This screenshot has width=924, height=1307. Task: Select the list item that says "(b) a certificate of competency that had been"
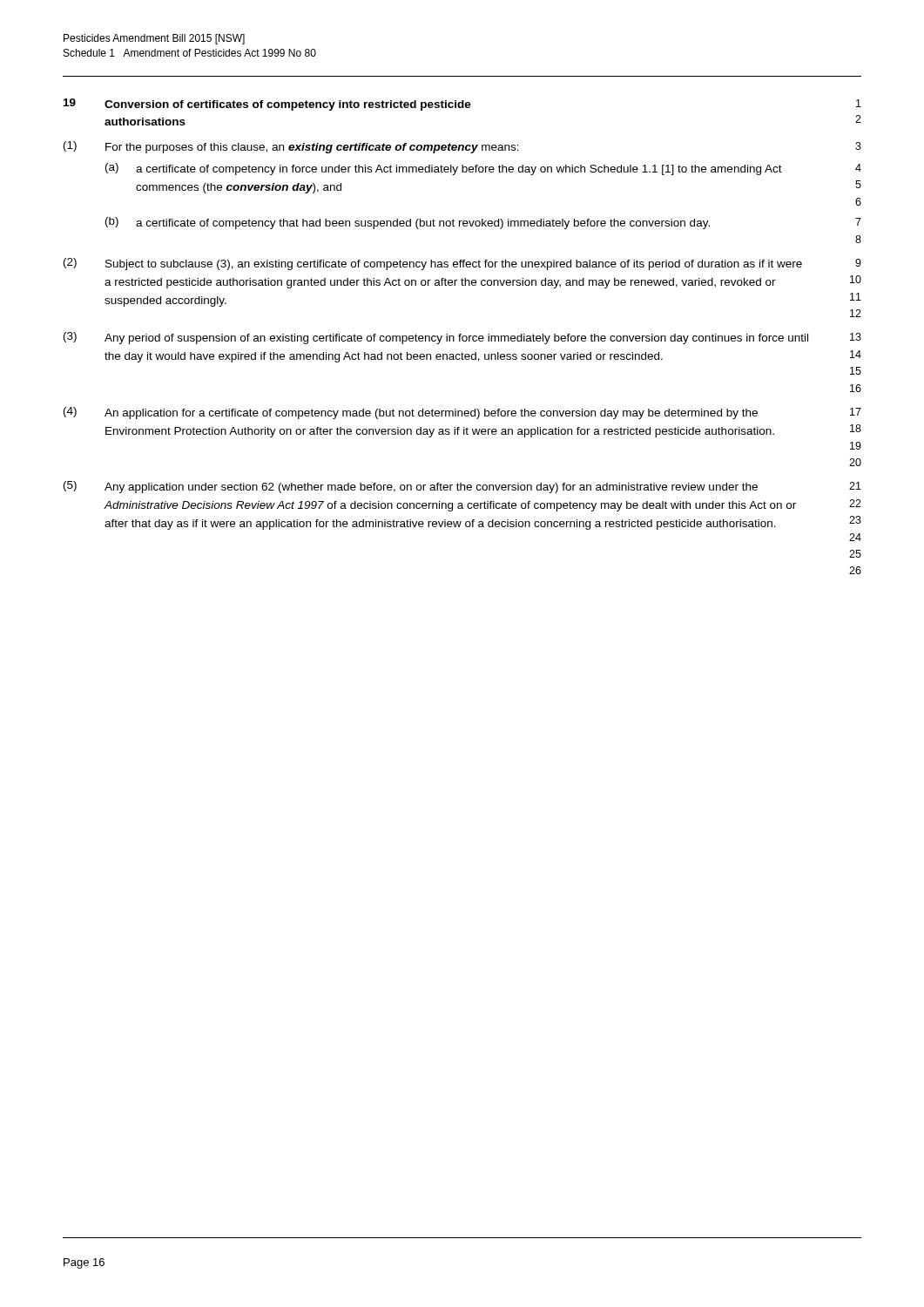[x=483, y=231]
